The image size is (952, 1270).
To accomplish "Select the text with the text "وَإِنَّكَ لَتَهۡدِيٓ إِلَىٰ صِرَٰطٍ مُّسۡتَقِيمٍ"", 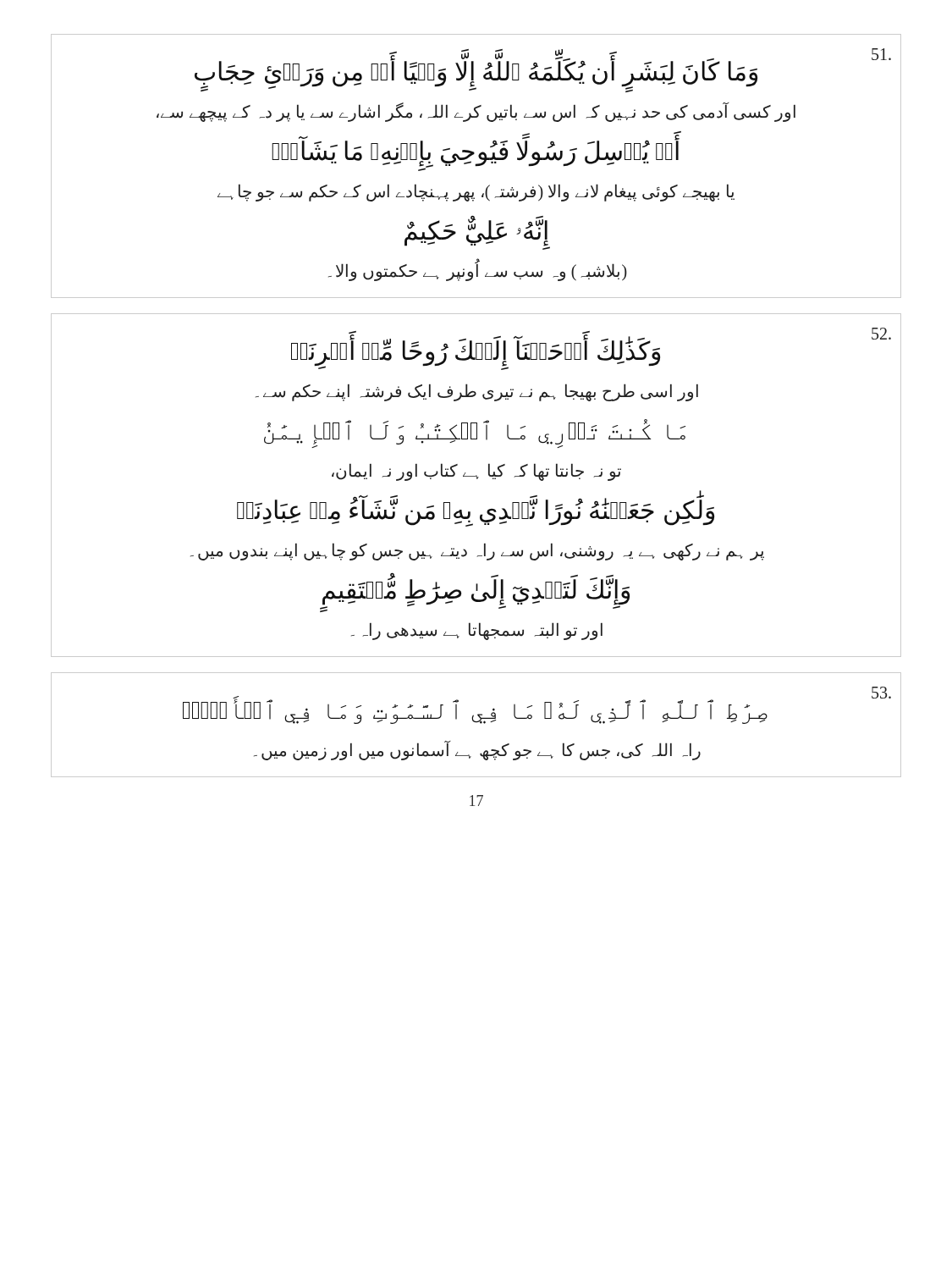I will coord(476,590).
